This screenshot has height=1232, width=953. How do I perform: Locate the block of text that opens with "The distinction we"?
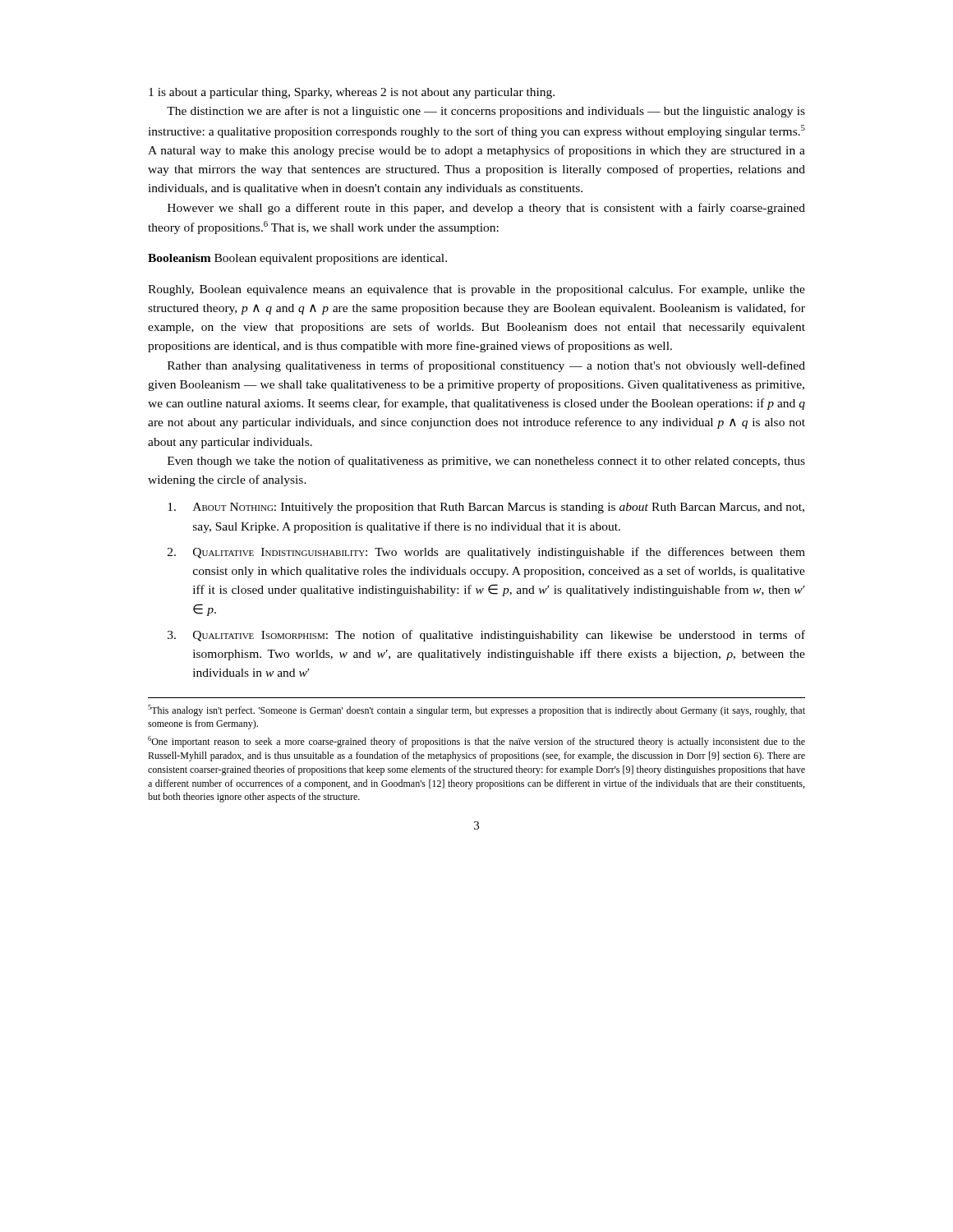476,149
